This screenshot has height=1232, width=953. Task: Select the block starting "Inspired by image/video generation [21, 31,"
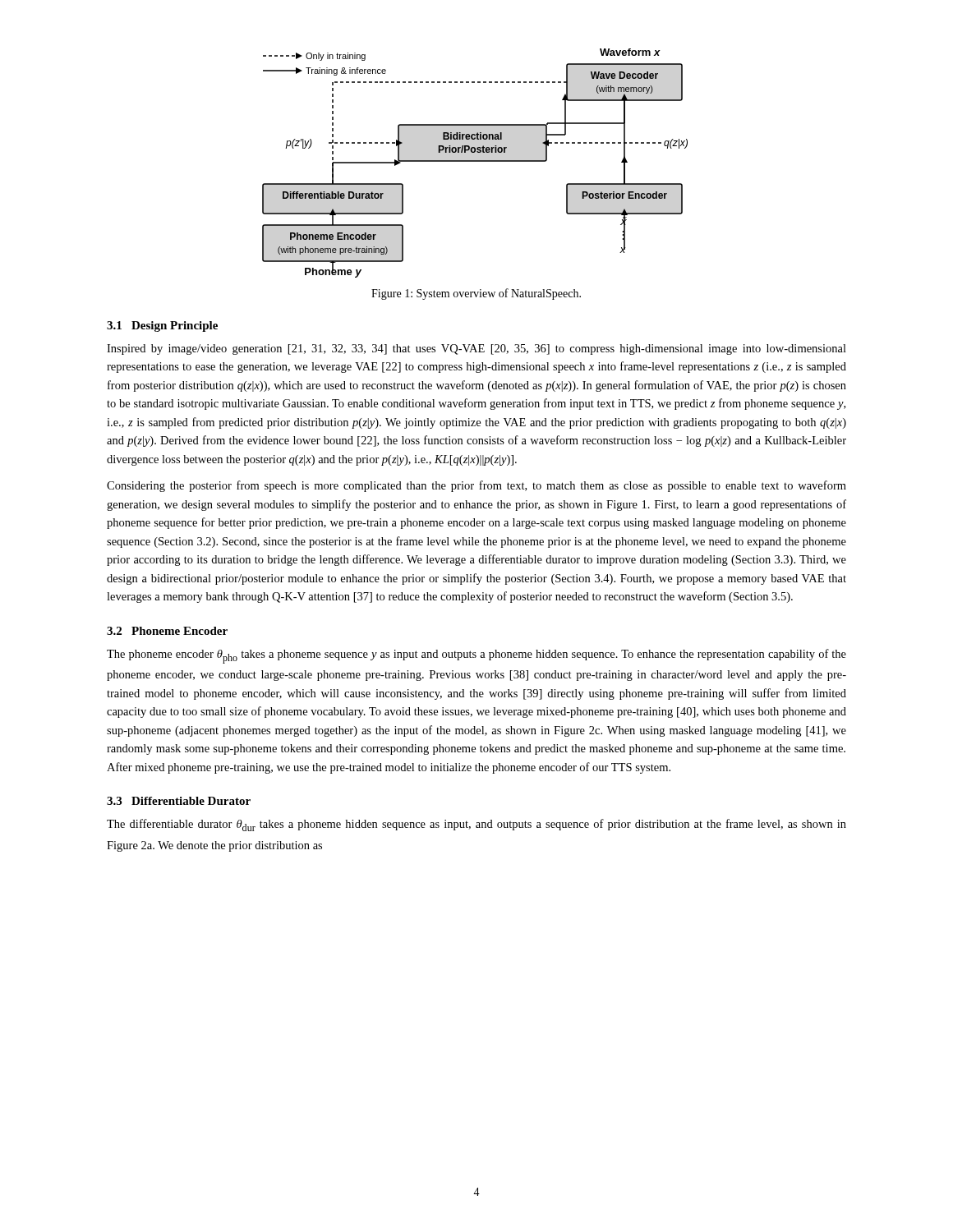476,404
